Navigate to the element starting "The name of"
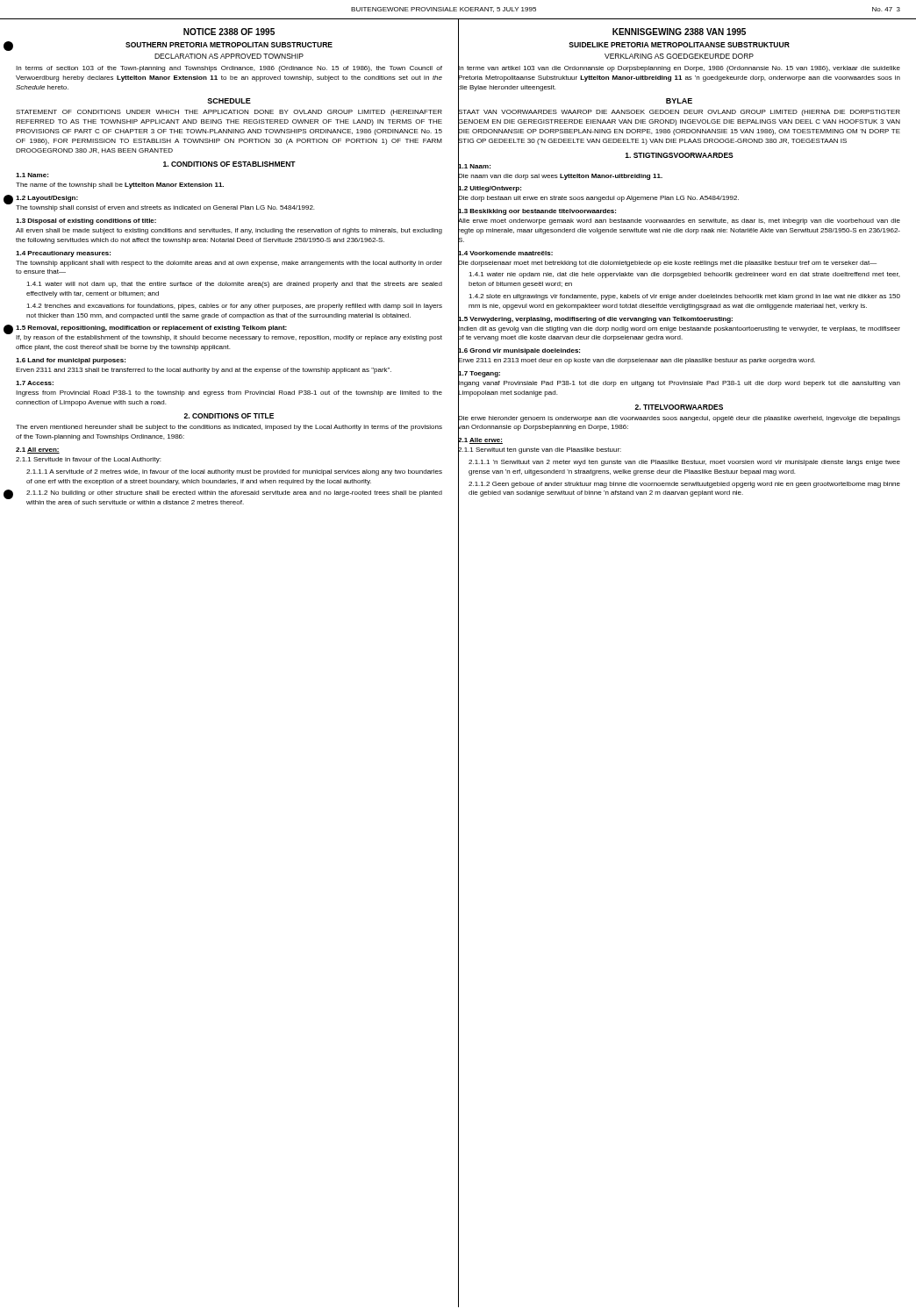Image resolution: width=916 pixels, height=1316 pixels. 120,185
